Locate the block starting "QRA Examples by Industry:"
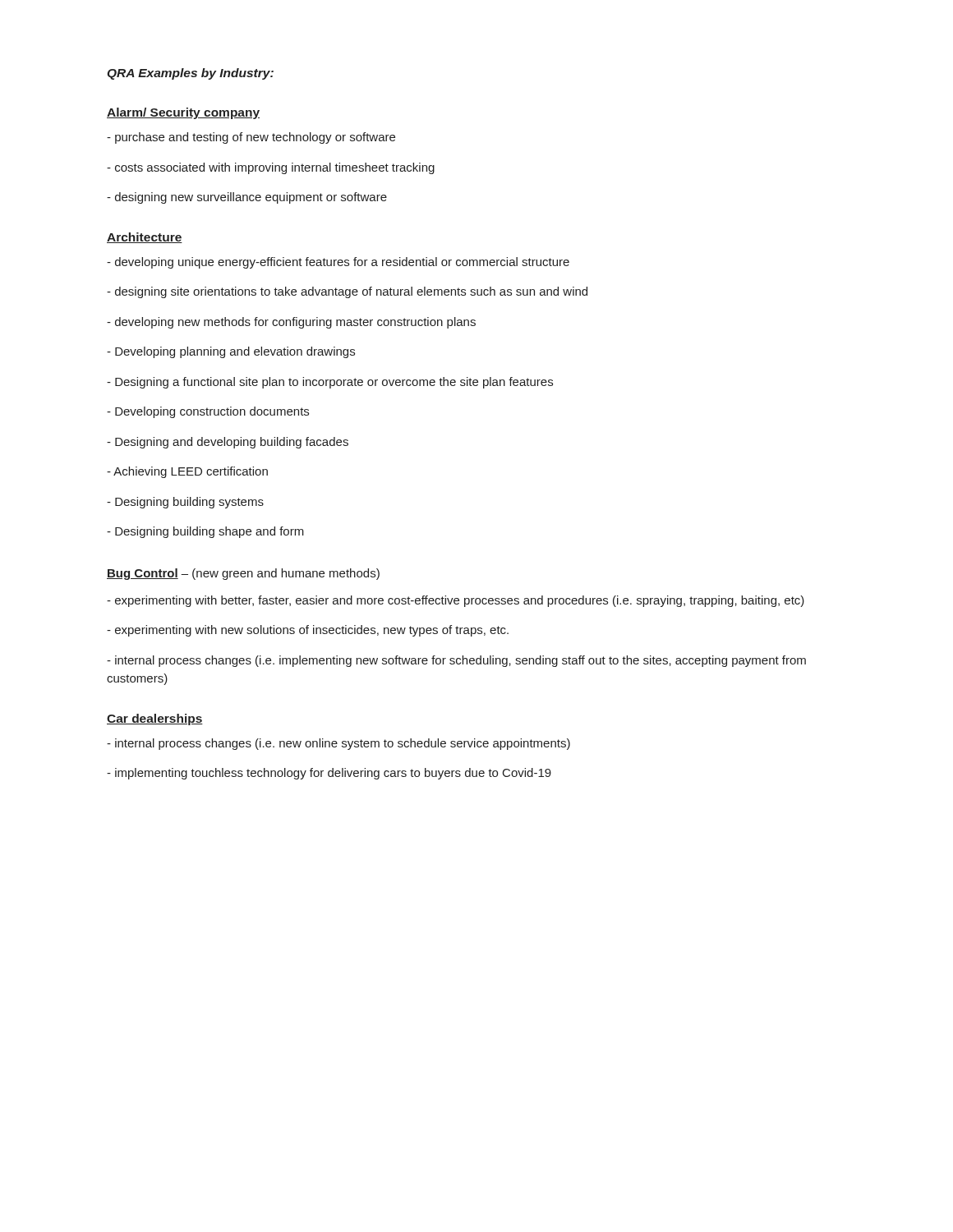This screenshot has width=953, height=1232. tap(190, 73)
